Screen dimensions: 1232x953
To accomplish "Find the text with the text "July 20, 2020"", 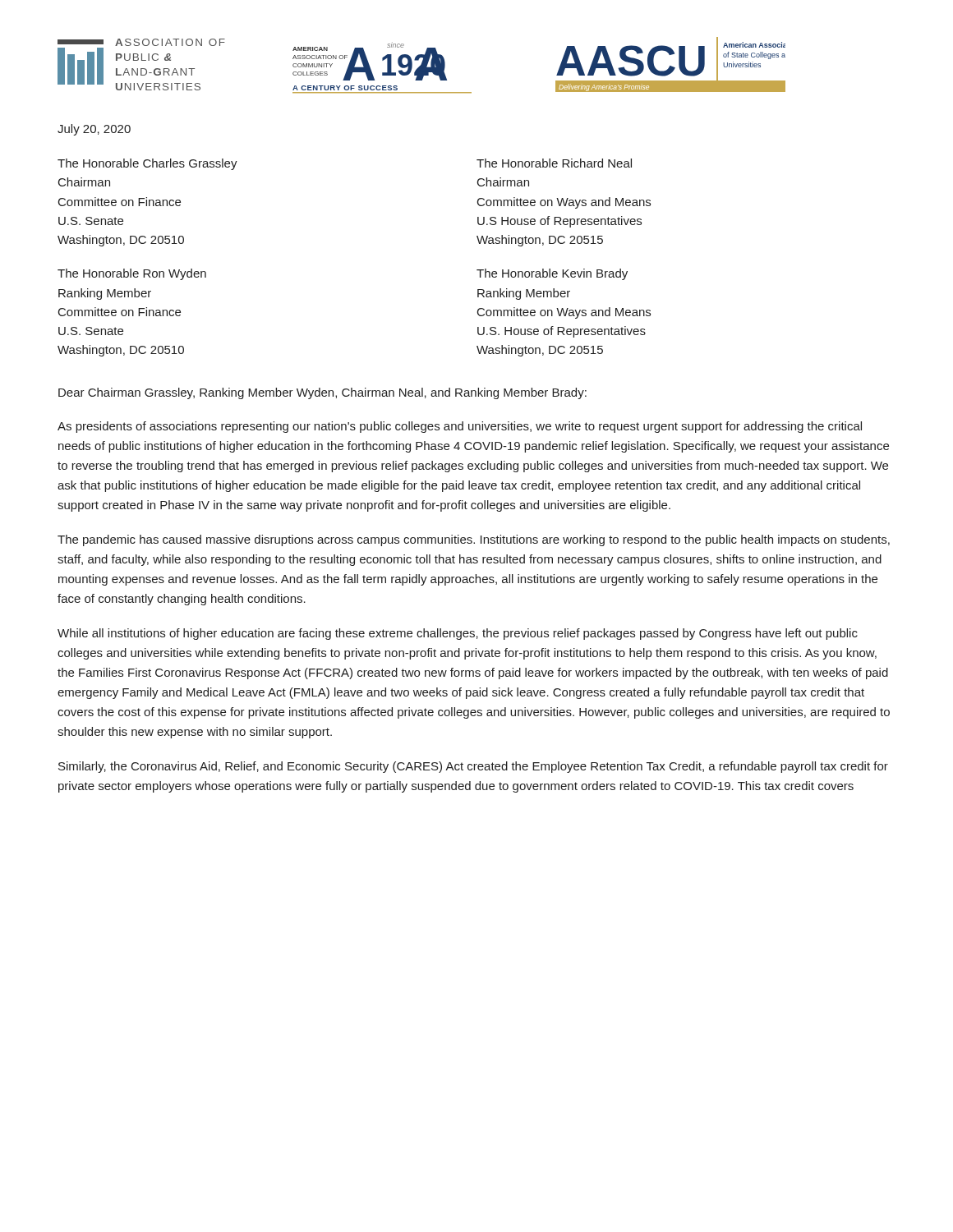I will [x=94, y=129].
